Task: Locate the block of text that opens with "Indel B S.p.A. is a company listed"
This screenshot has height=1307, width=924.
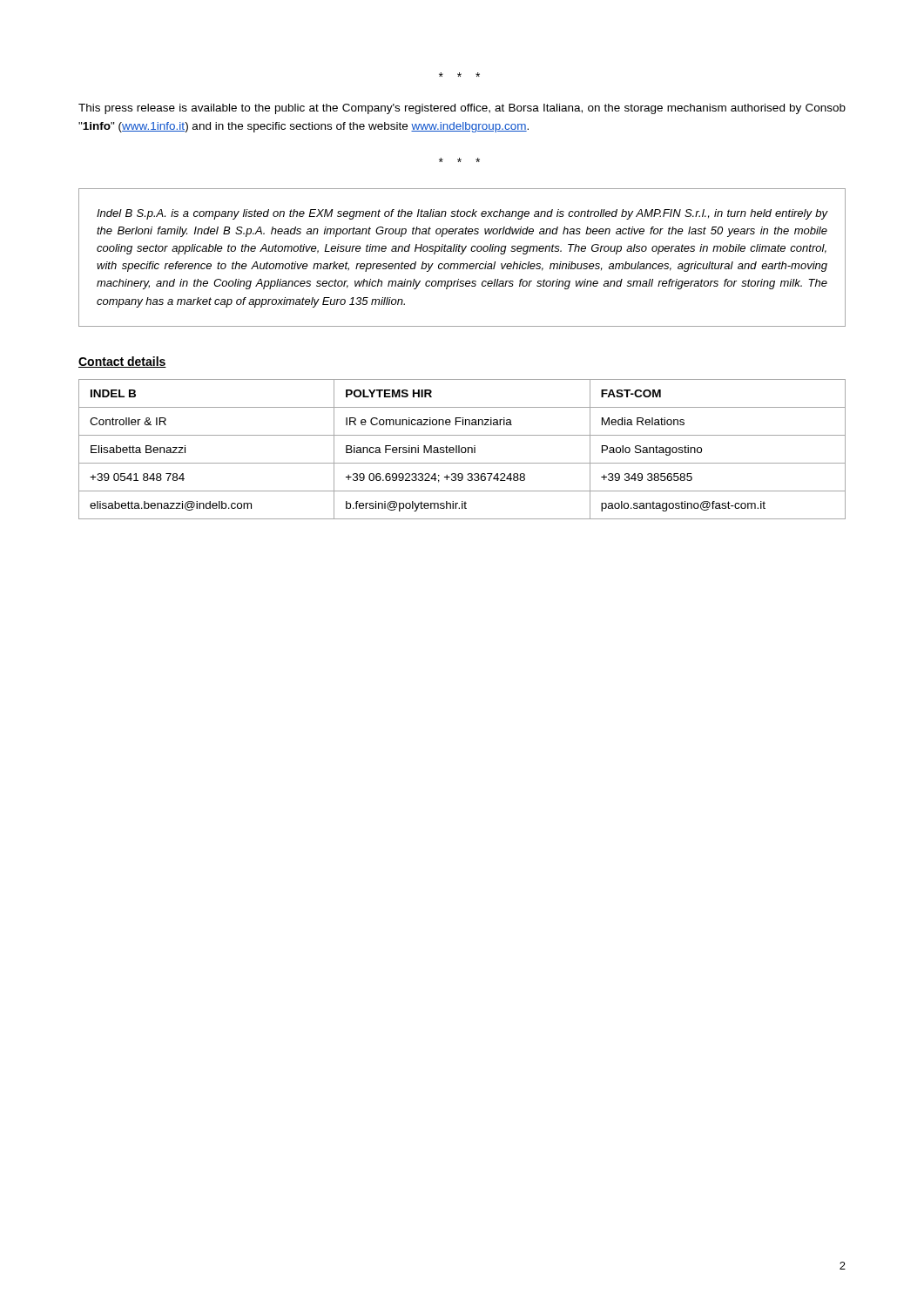Action: [x=462, y=257]
